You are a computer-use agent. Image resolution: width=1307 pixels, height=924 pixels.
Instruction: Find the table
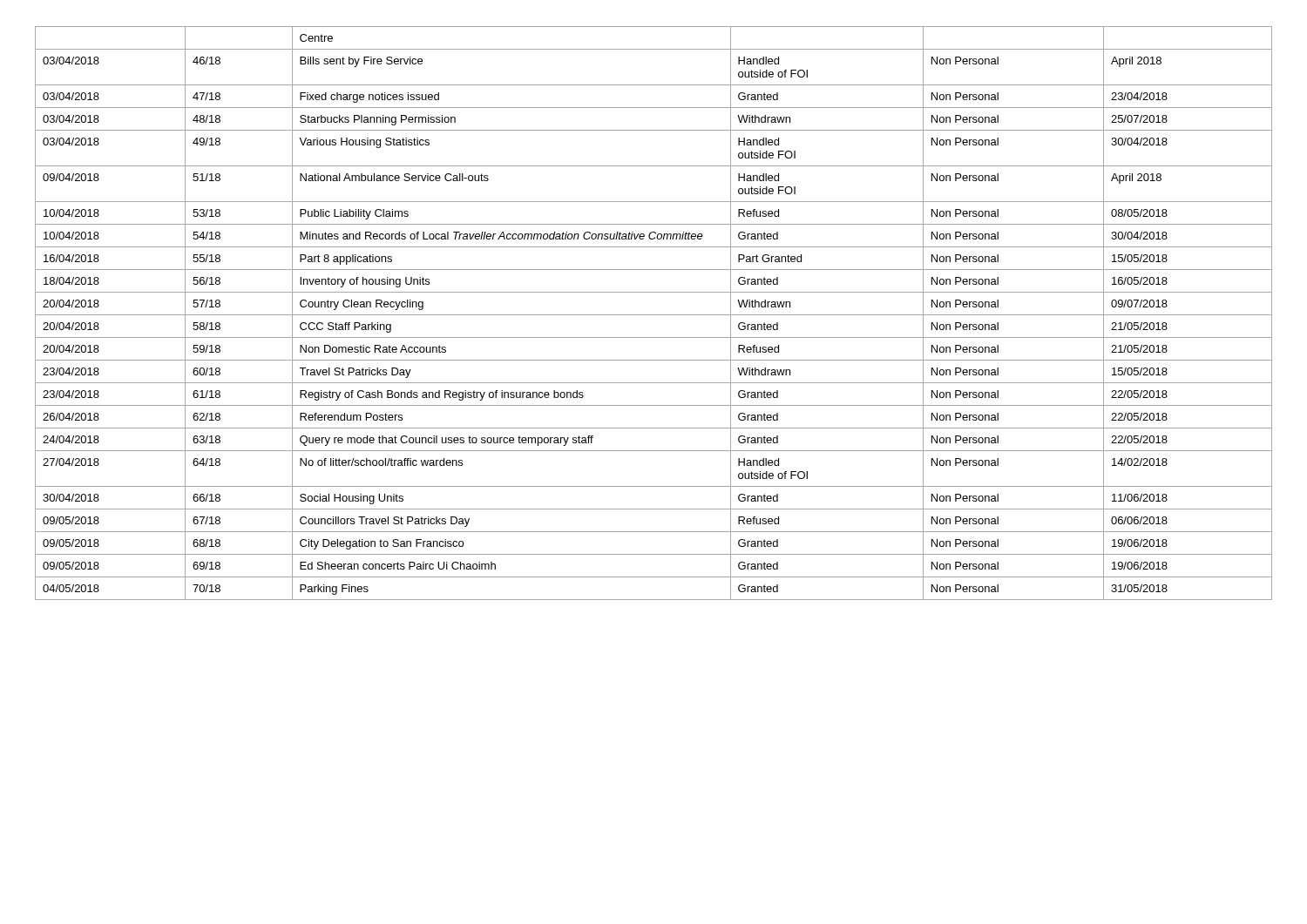click(x=654, y=313)
